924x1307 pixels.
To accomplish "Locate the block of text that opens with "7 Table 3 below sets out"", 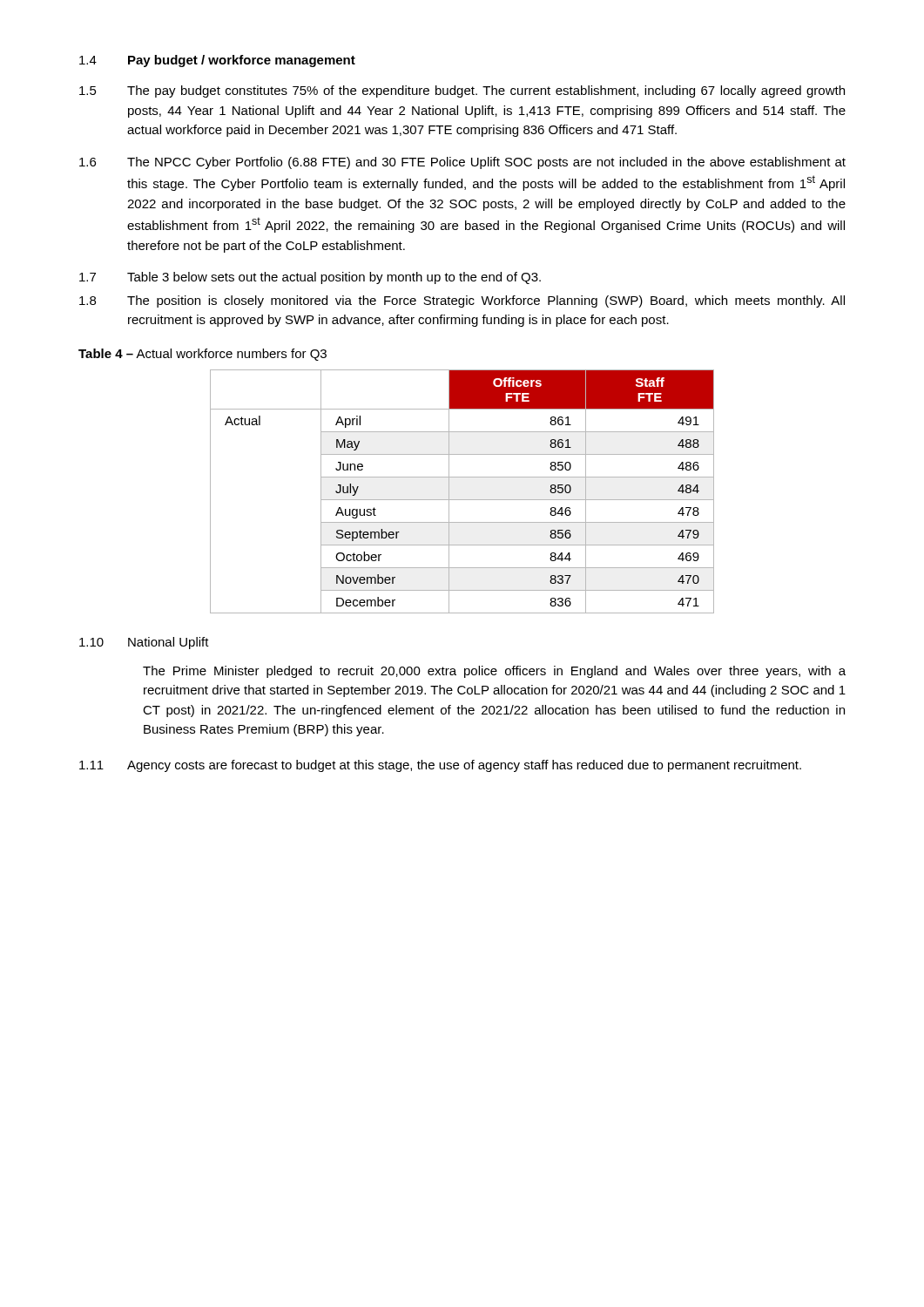I will 462,277.
